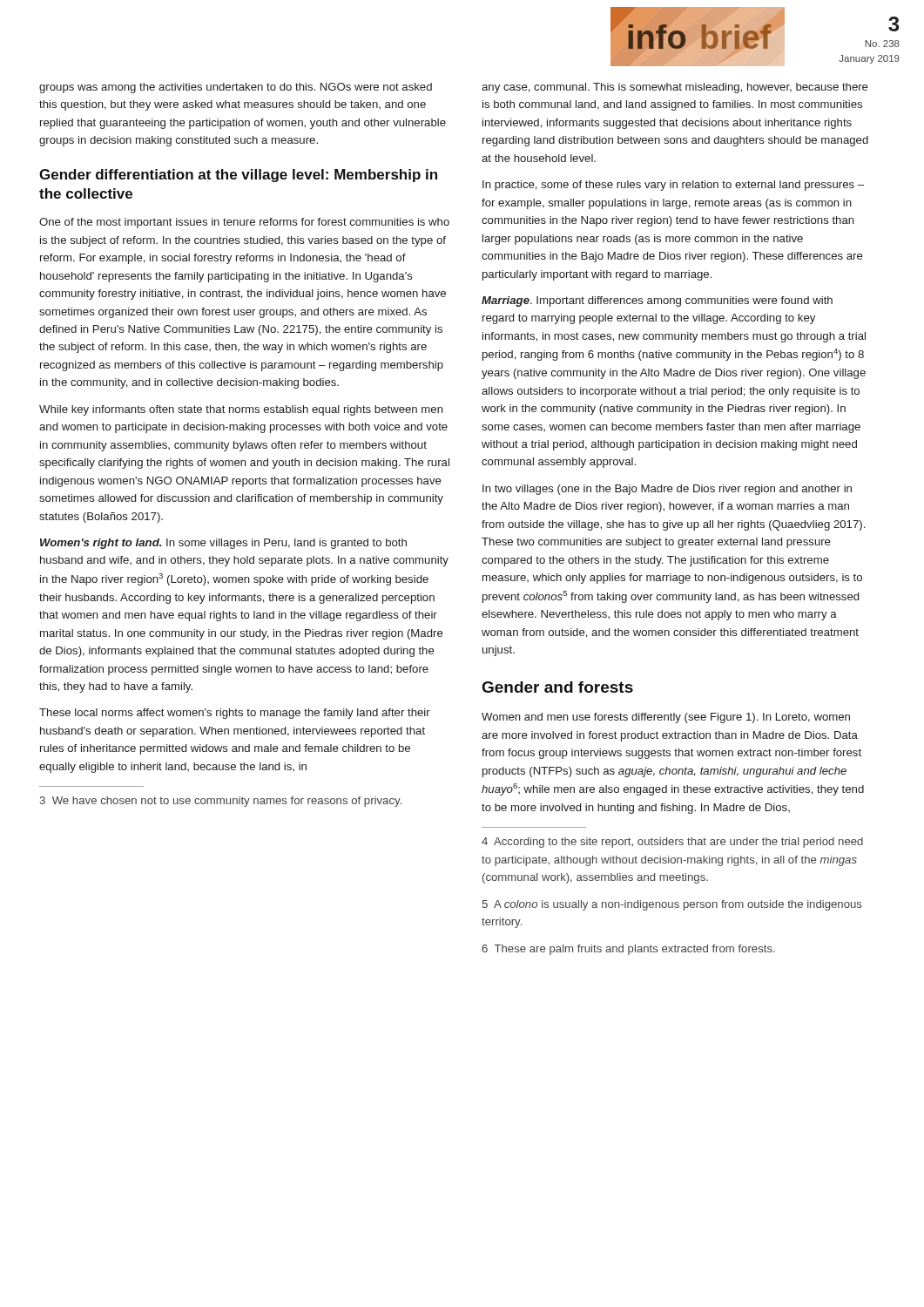The height and width of the screenshot is (1307, 924).
Task: Locate the text block with the text "any case, communal. This"
Action: click(675, 123)
